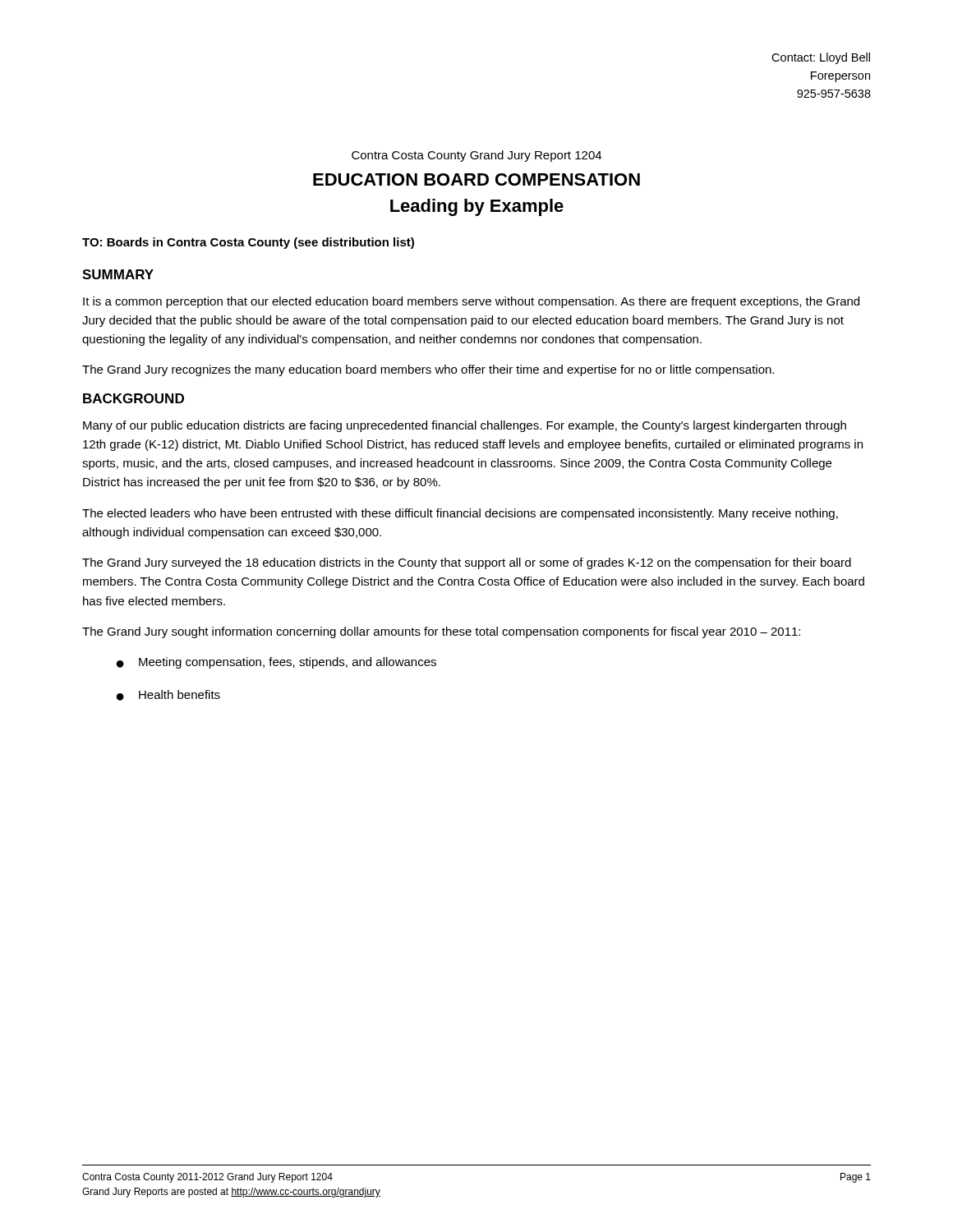Find the text starting "Contra Costa County Grand"
Viewport: 953px width, 1232px height.
(x=476, y=155)
